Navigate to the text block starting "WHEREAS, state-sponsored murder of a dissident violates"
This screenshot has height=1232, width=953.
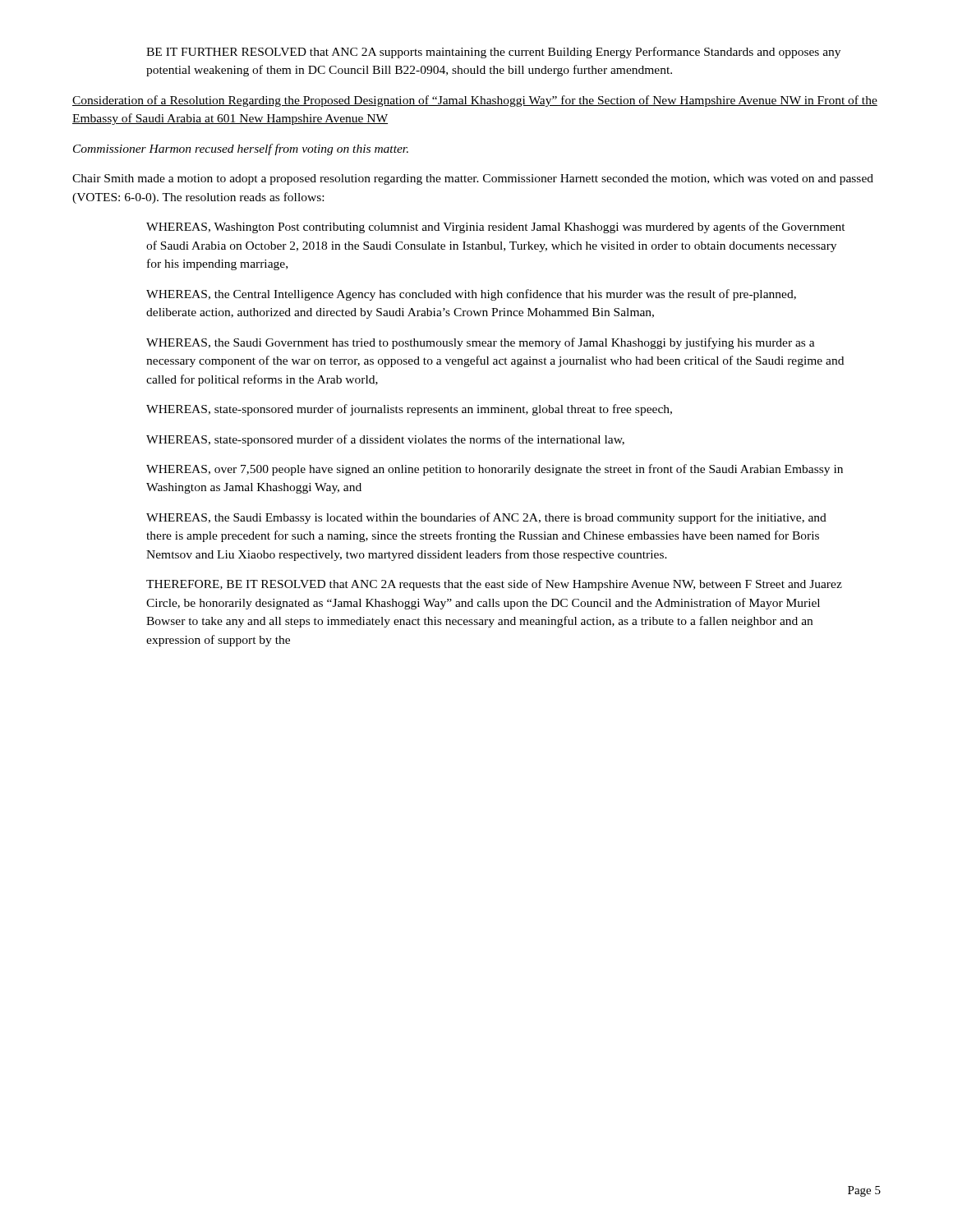coord(497,439)
